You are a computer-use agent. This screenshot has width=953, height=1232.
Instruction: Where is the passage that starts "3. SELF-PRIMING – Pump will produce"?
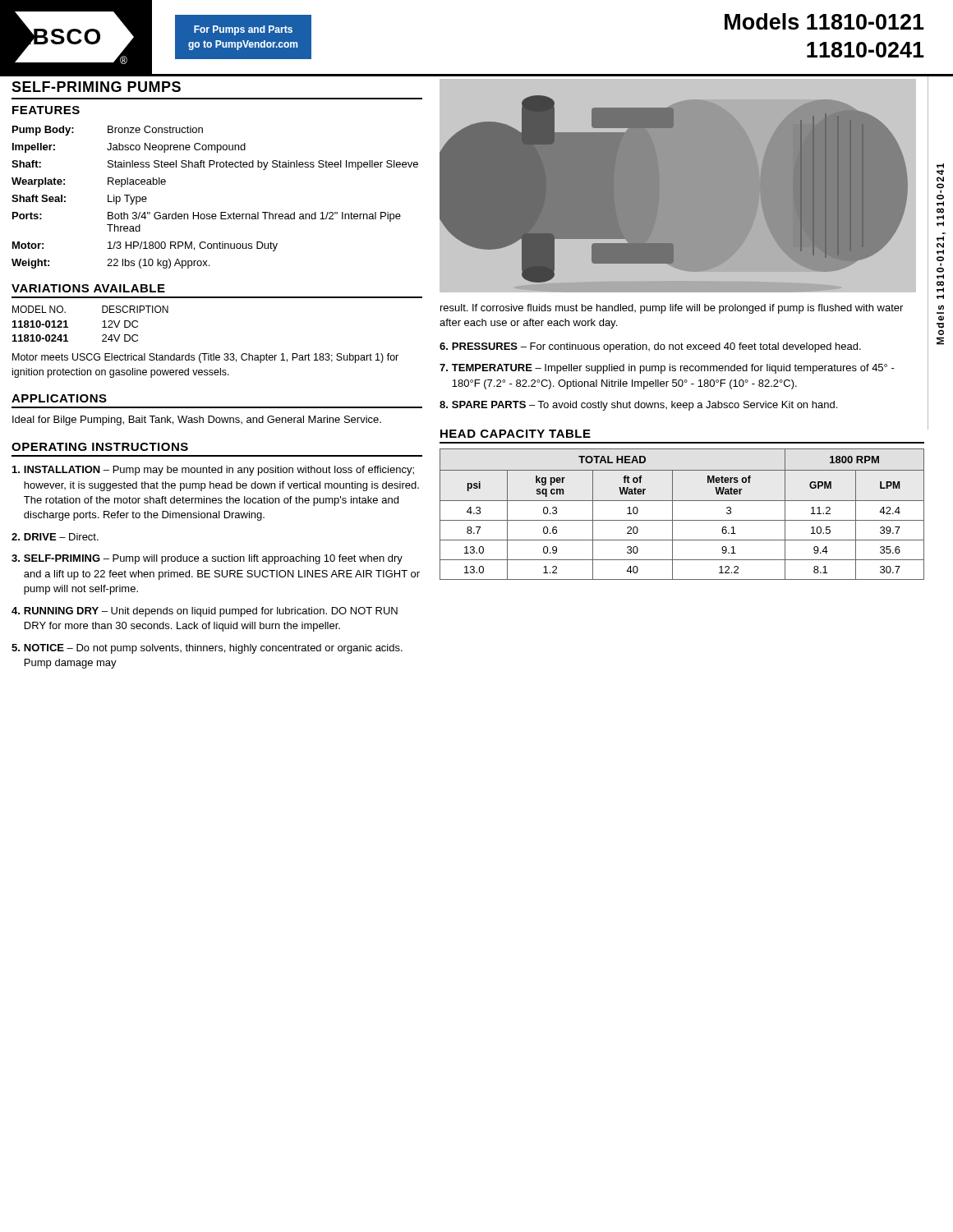click(217, 574)
